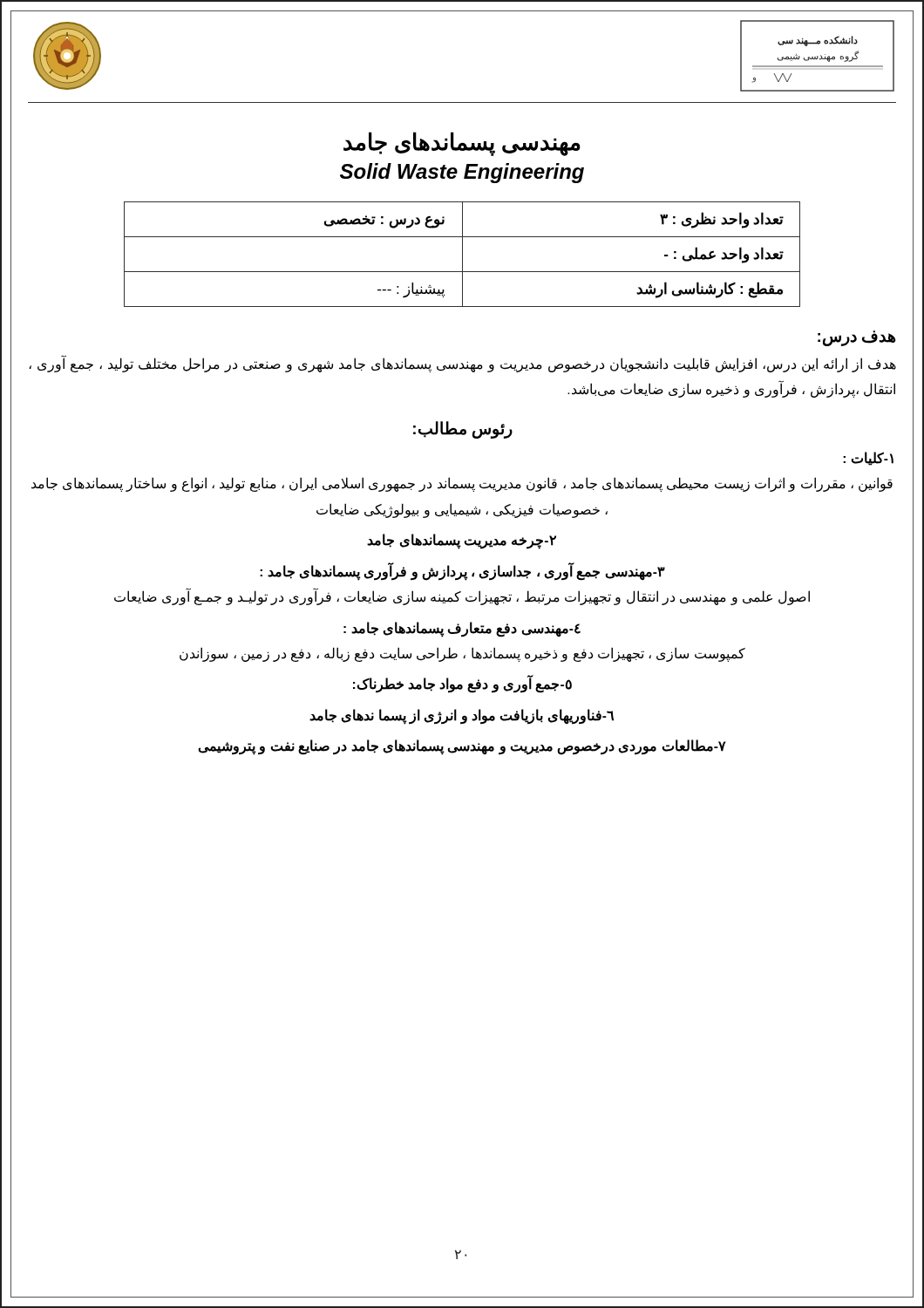The image size is (924, 1308).
Task: Point to the block beginning "قوانین ، مقررات و اثرات زیست محیطی"
Action: pyautogui.click(x=462, y=497)
